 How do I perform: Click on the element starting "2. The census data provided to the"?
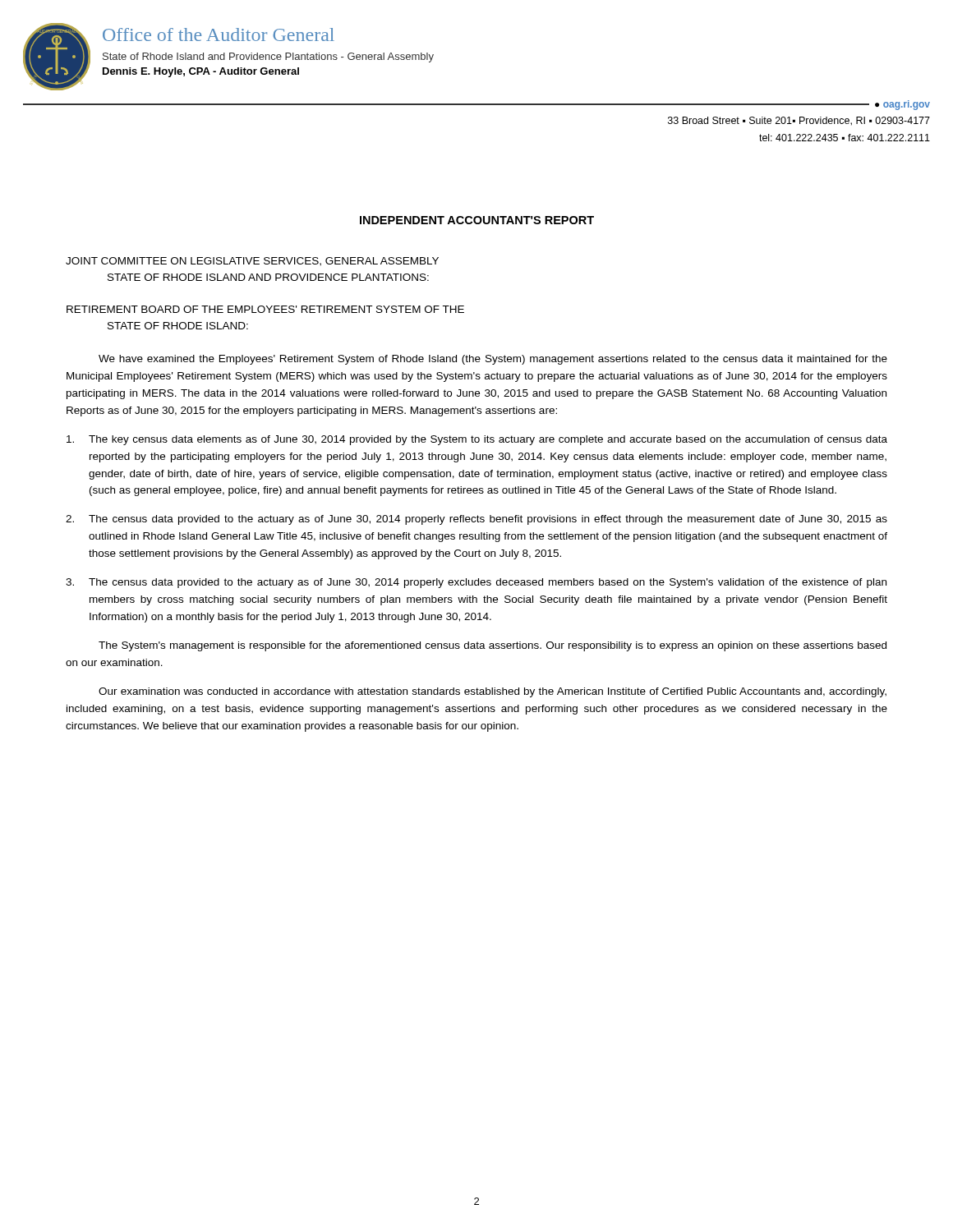pos(476,537)
